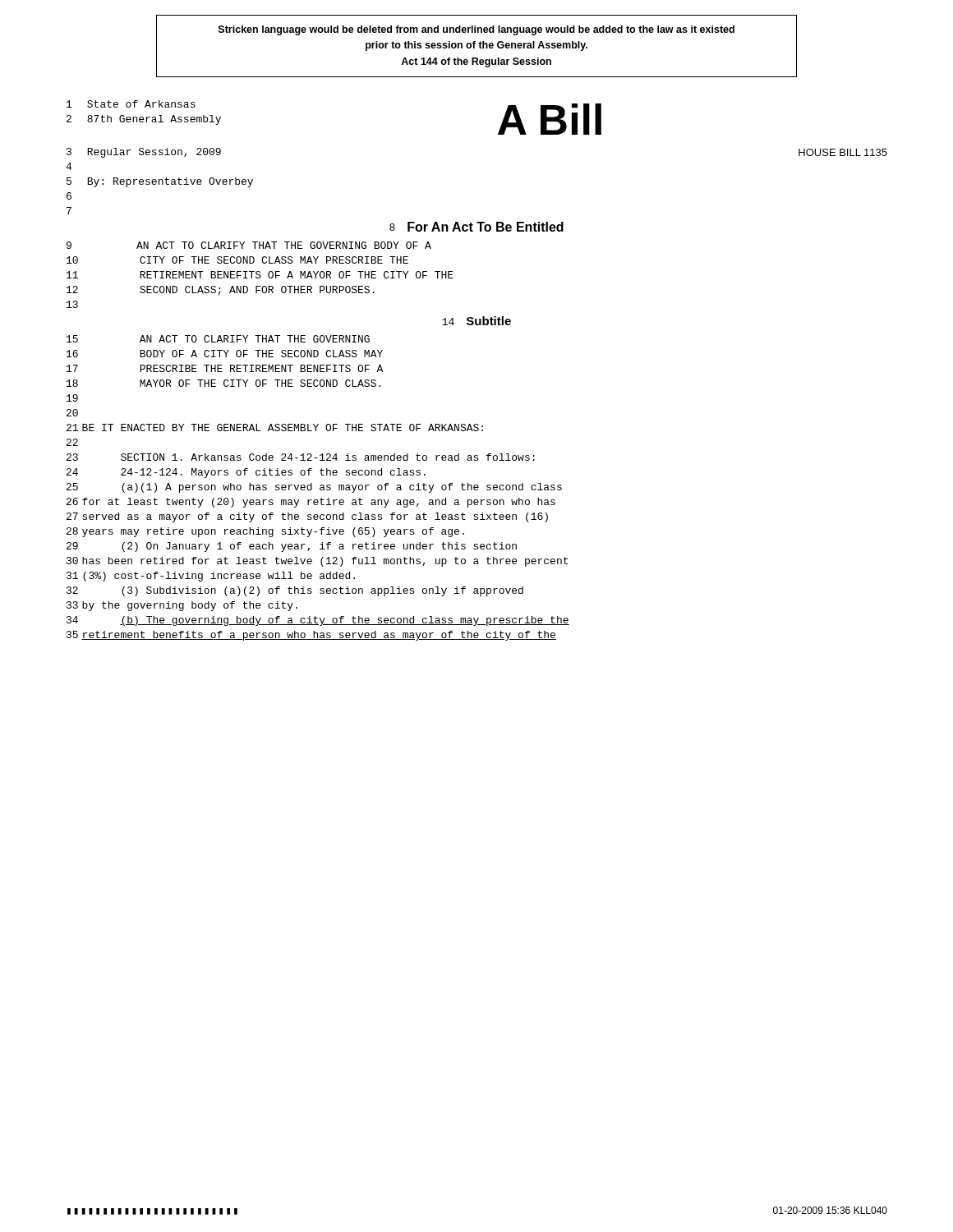The width and height of the screenshot is (953, 1232).
Task: Click where it says "1State of Arkansas"
Action: pyautogui.click(x=131, y=105)
